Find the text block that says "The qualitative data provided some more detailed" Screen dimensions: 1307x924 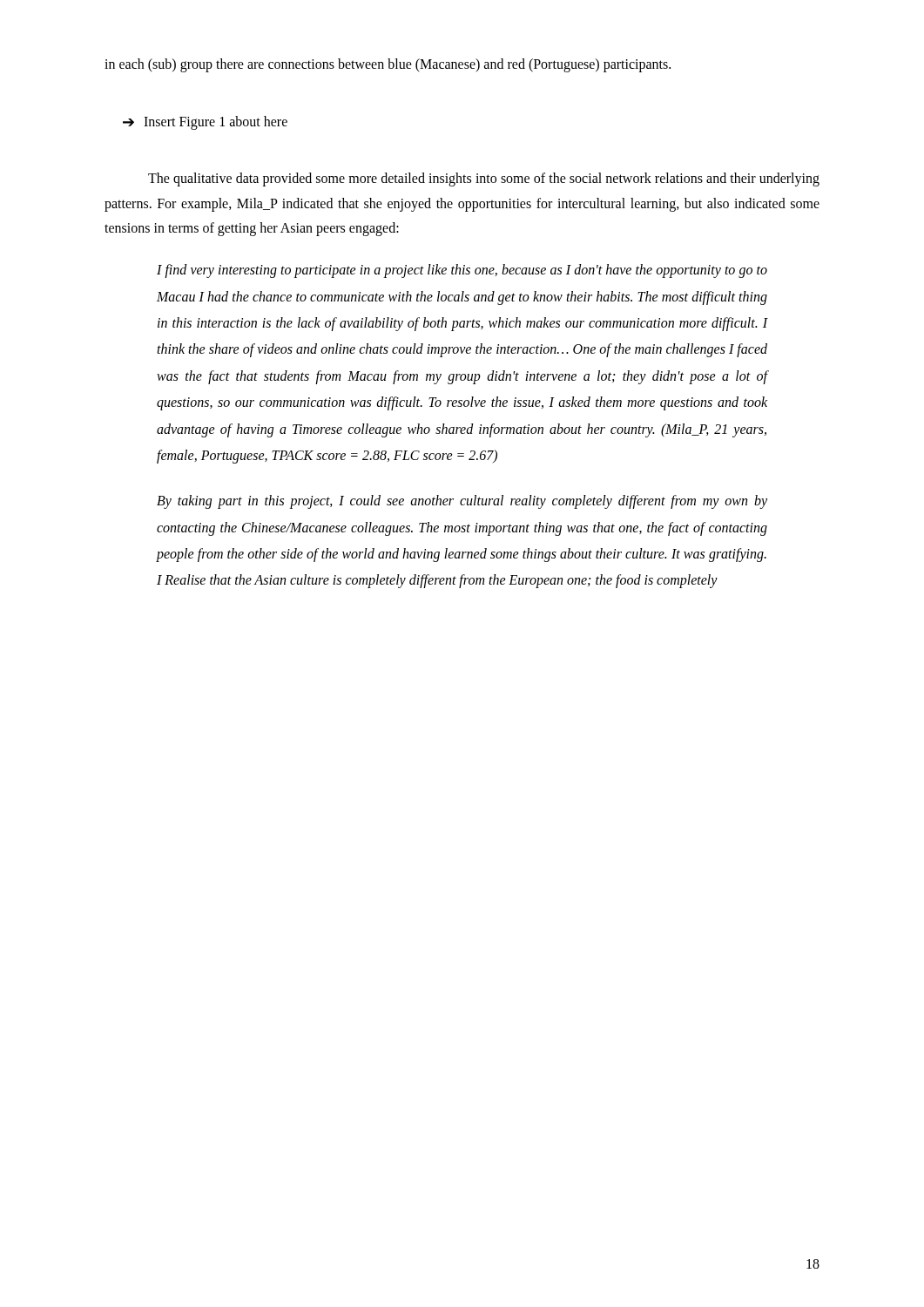pos(462,203)
